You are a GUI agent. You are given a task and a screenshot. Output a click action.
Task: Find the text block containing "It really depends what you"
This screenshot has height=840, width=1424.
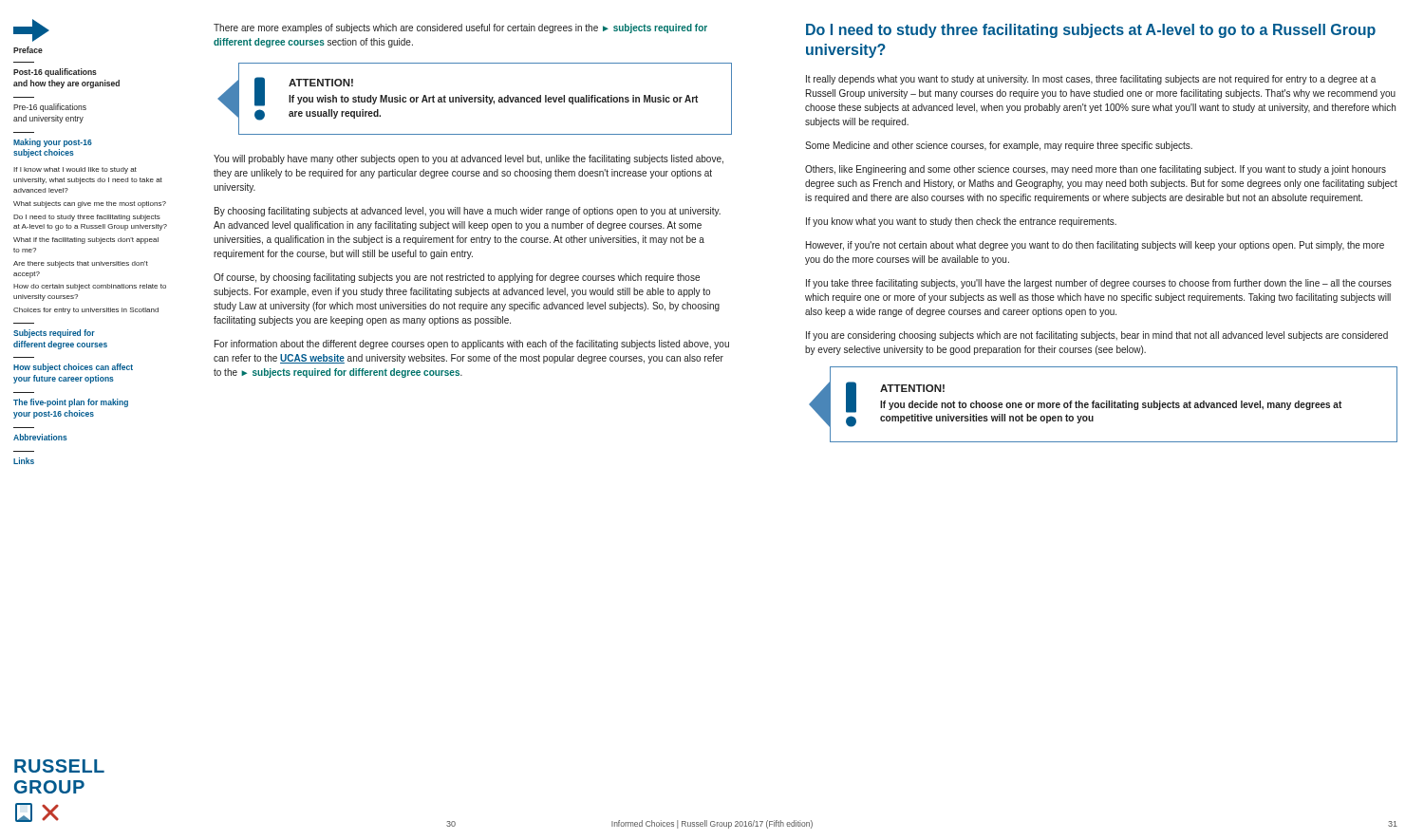coord(1101,100)
